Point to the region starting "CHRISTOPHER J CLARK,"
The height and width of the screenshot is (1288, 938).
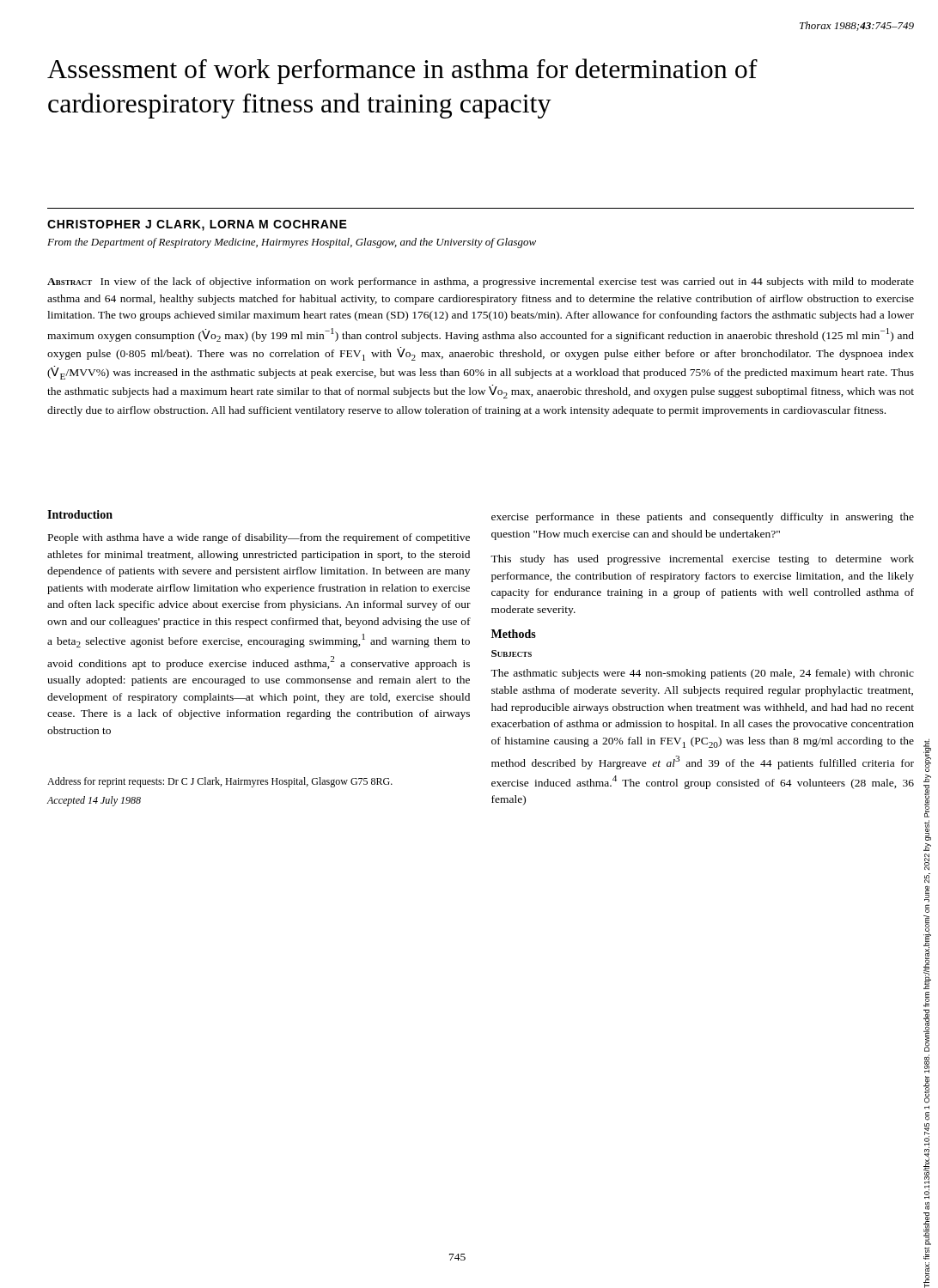coord(481,233)
